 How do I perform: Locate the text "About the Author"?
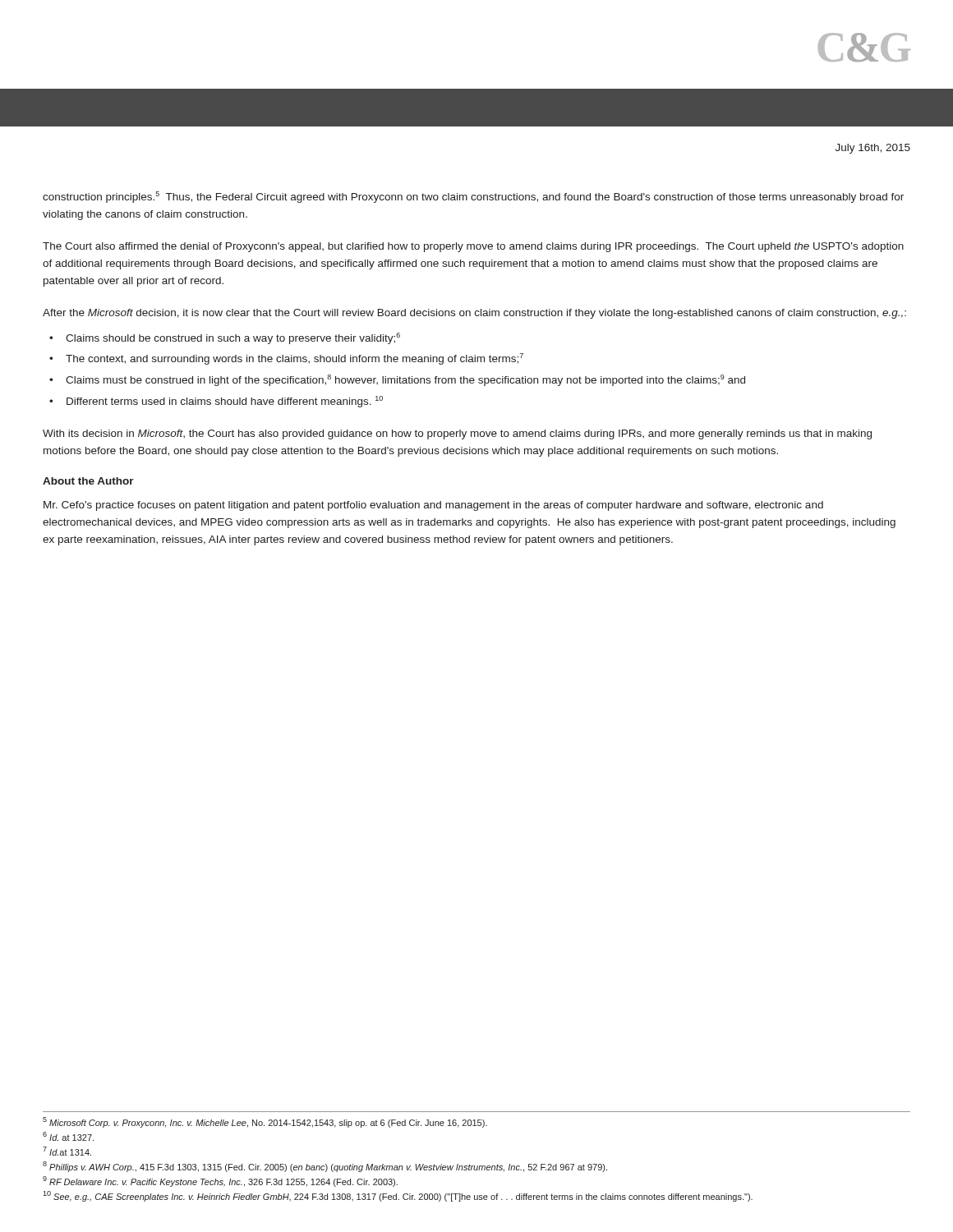[88, 481]
